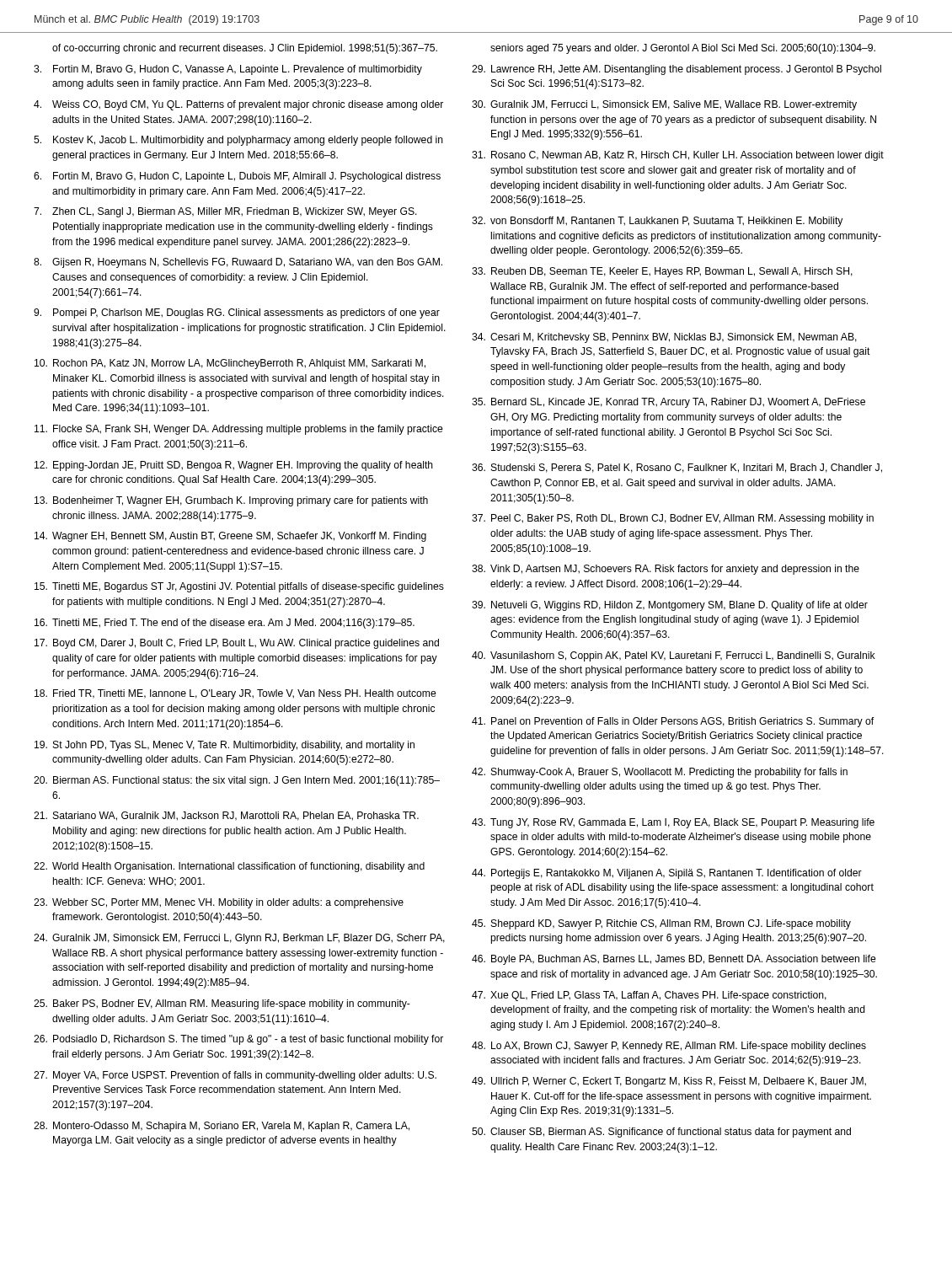
Task: Point to the region starting "39. Netuveli G,"
Action: tap(678, 620)
